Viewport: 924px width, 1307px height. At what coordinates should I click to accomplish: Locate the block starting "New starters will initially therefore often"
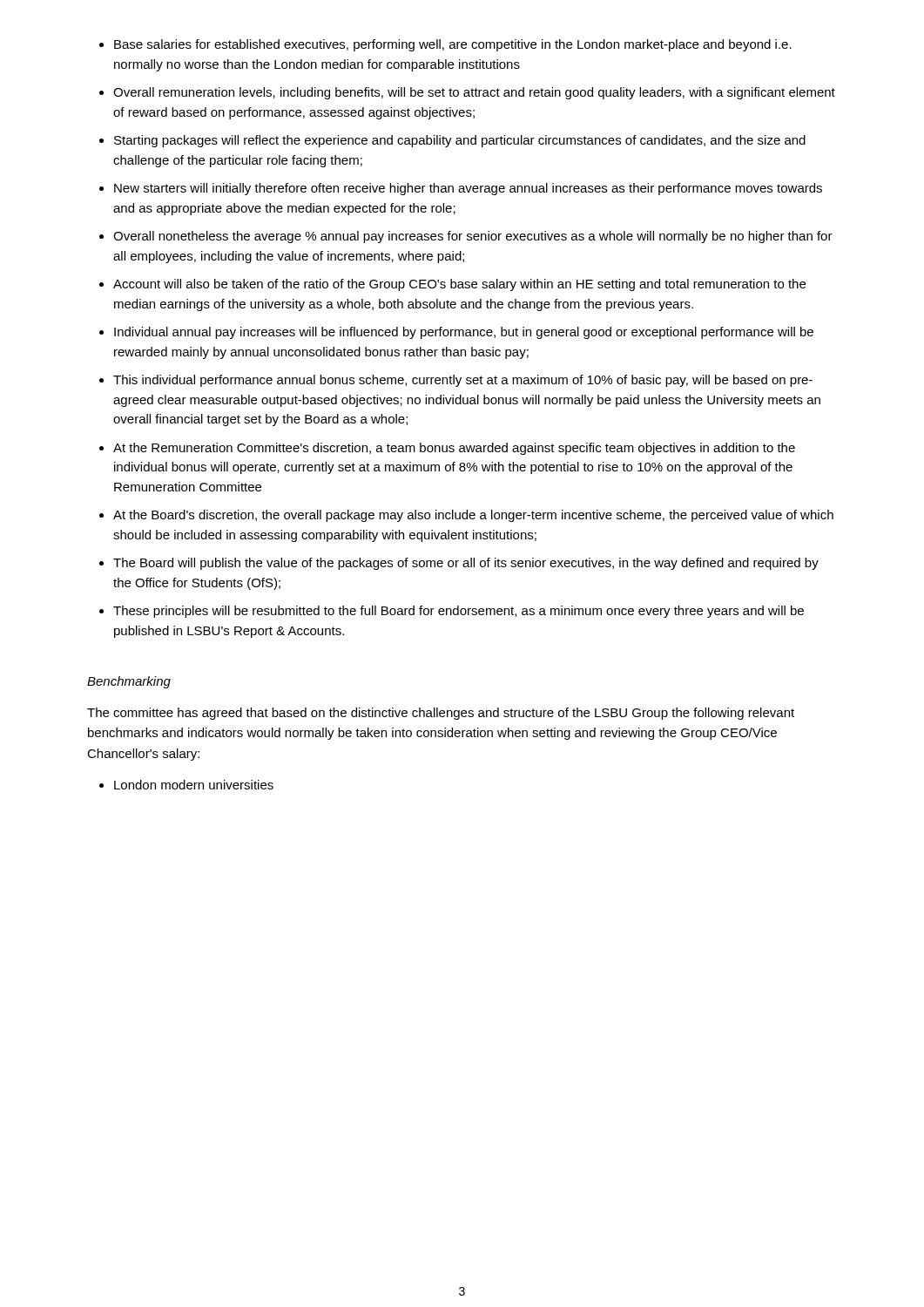point(462,198)
